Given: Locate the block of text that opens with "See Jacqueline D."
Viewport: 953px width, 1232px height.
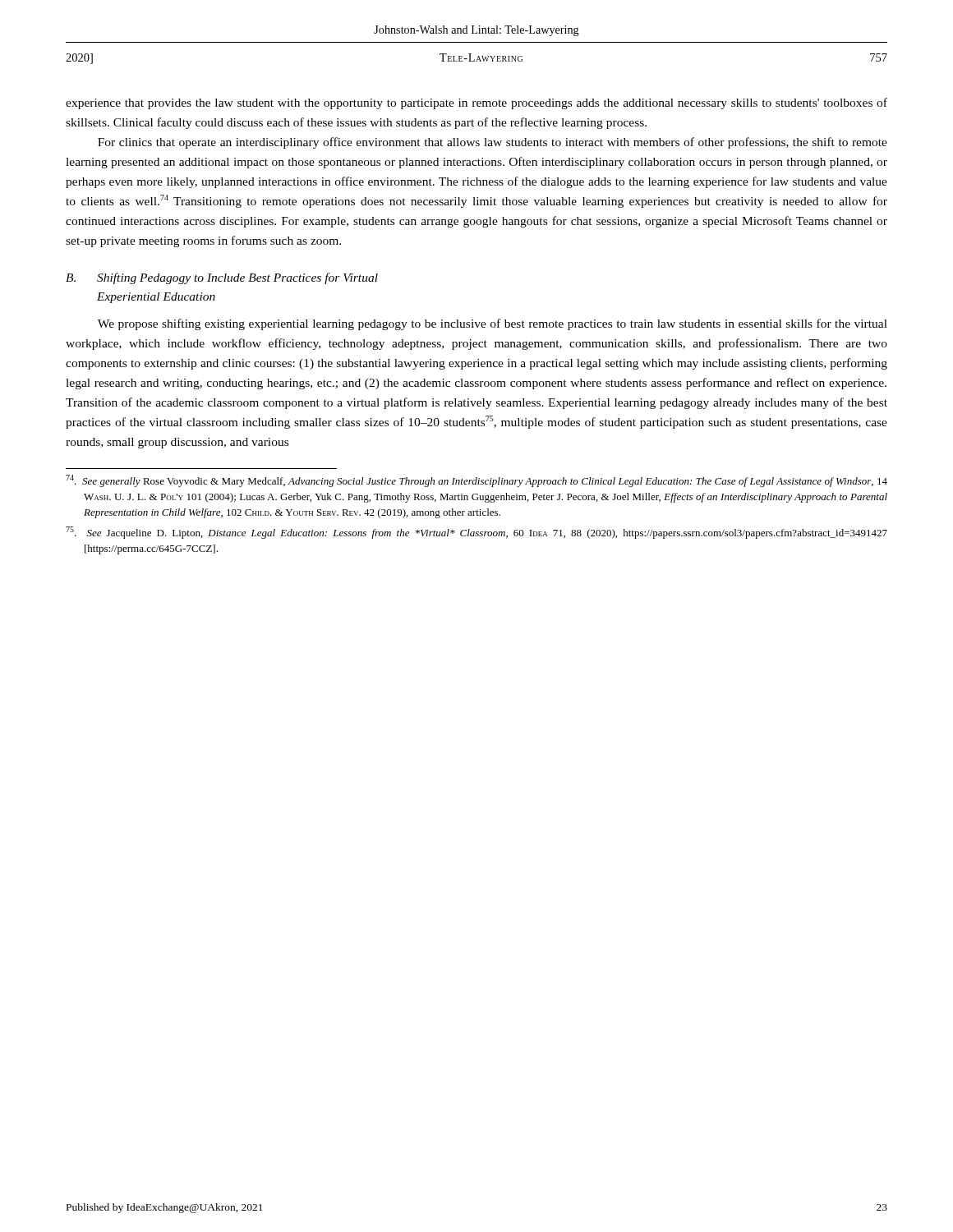Looking at the screenshot, I should (x=476, y=540).
